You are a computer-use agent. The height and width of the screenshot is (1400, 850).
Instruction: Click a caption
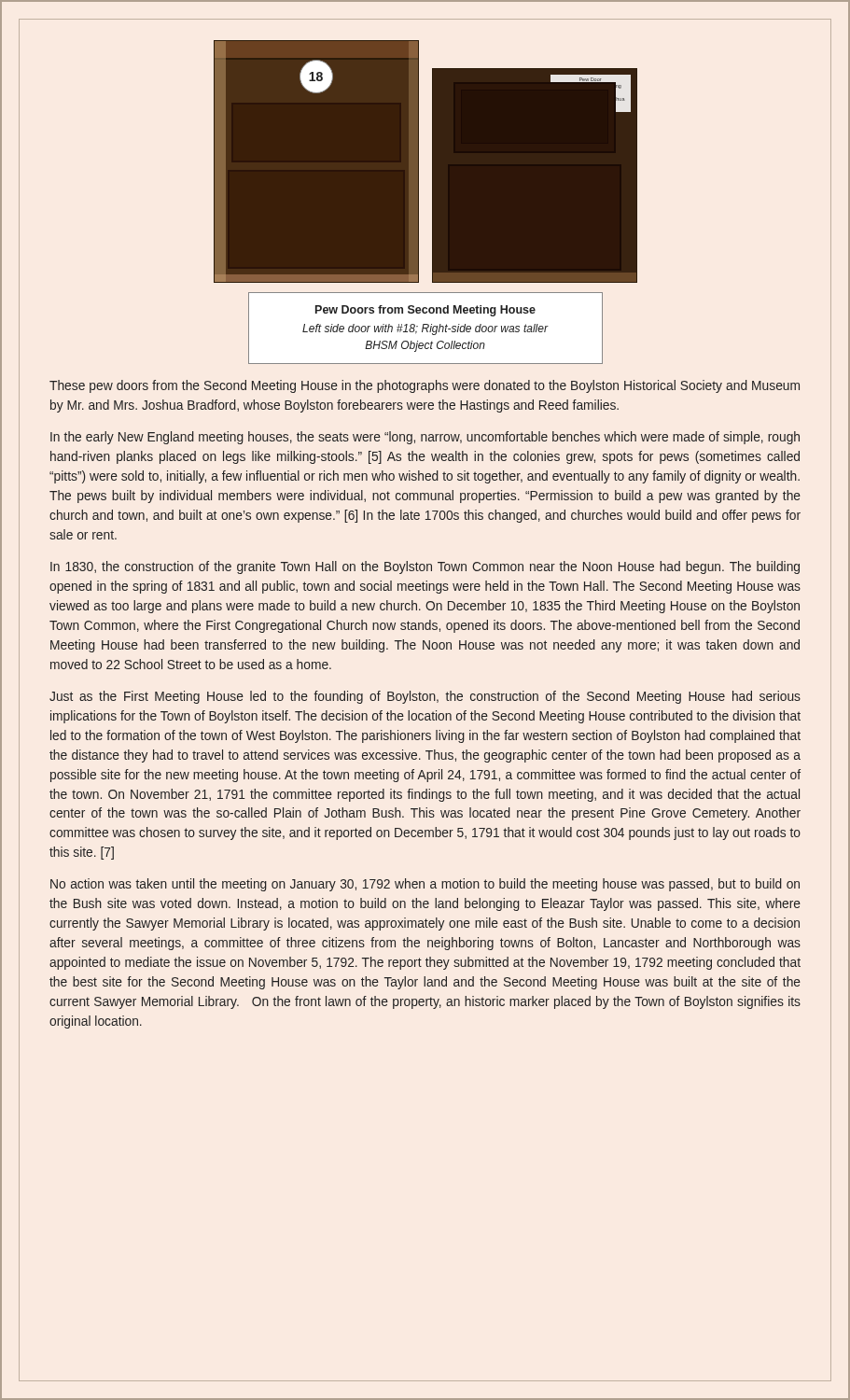coord(425,328)
